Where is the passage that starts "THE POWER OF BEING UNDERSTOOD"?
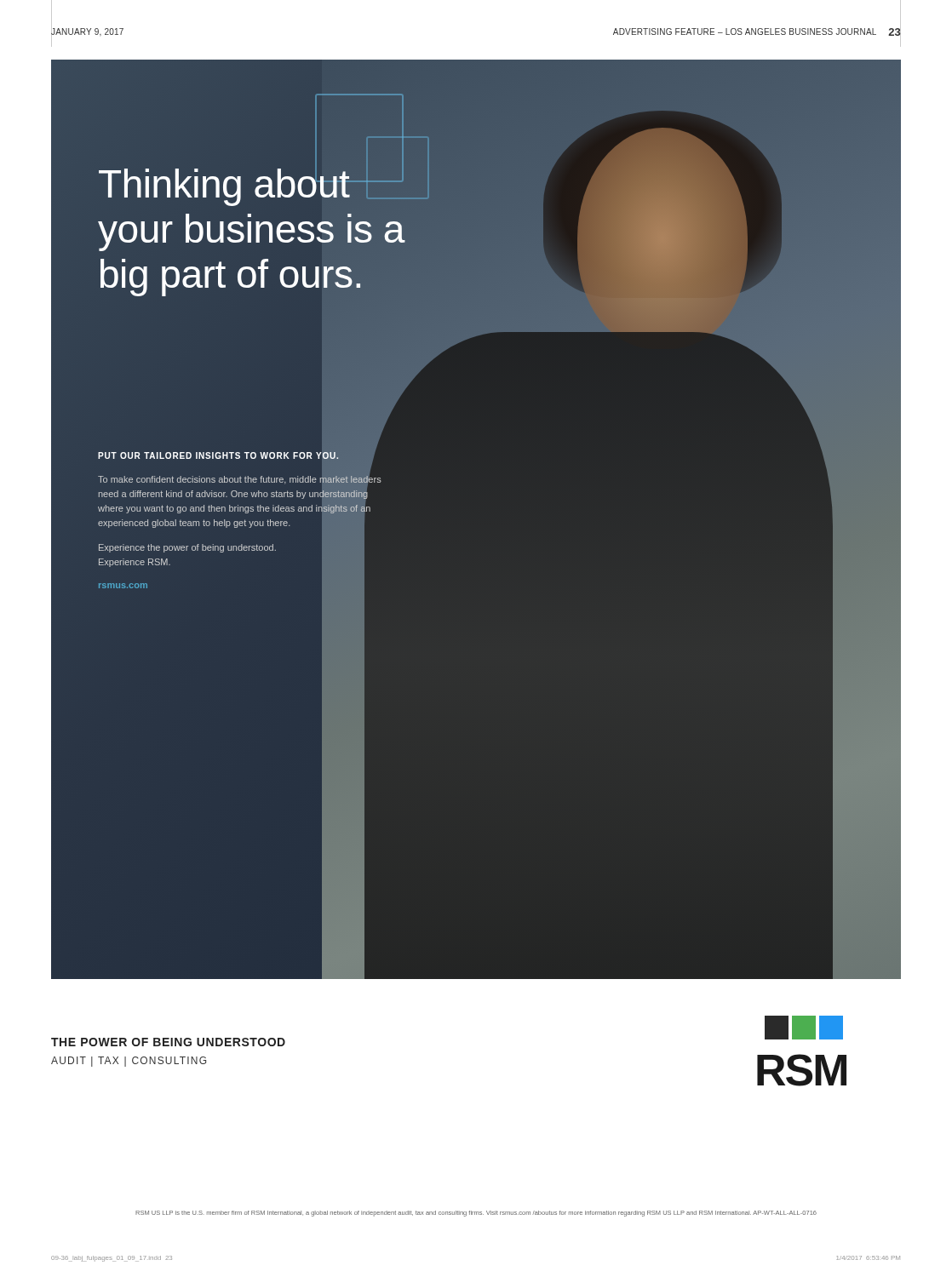Viewport: 952px width, 1277px height. 169,1051
